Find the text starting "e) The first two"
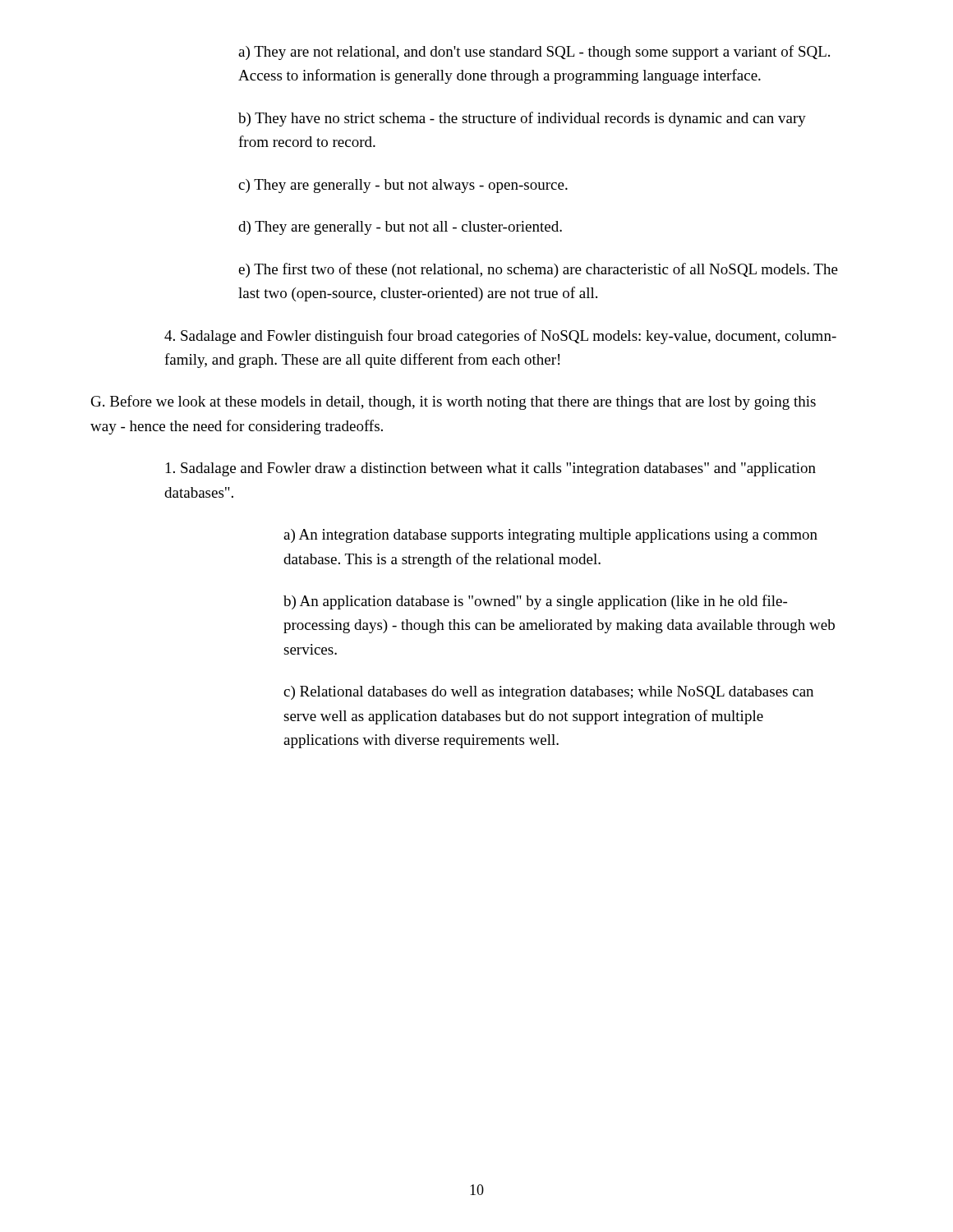Viewport: 953px width, 1232px height. tap(538, 281)
